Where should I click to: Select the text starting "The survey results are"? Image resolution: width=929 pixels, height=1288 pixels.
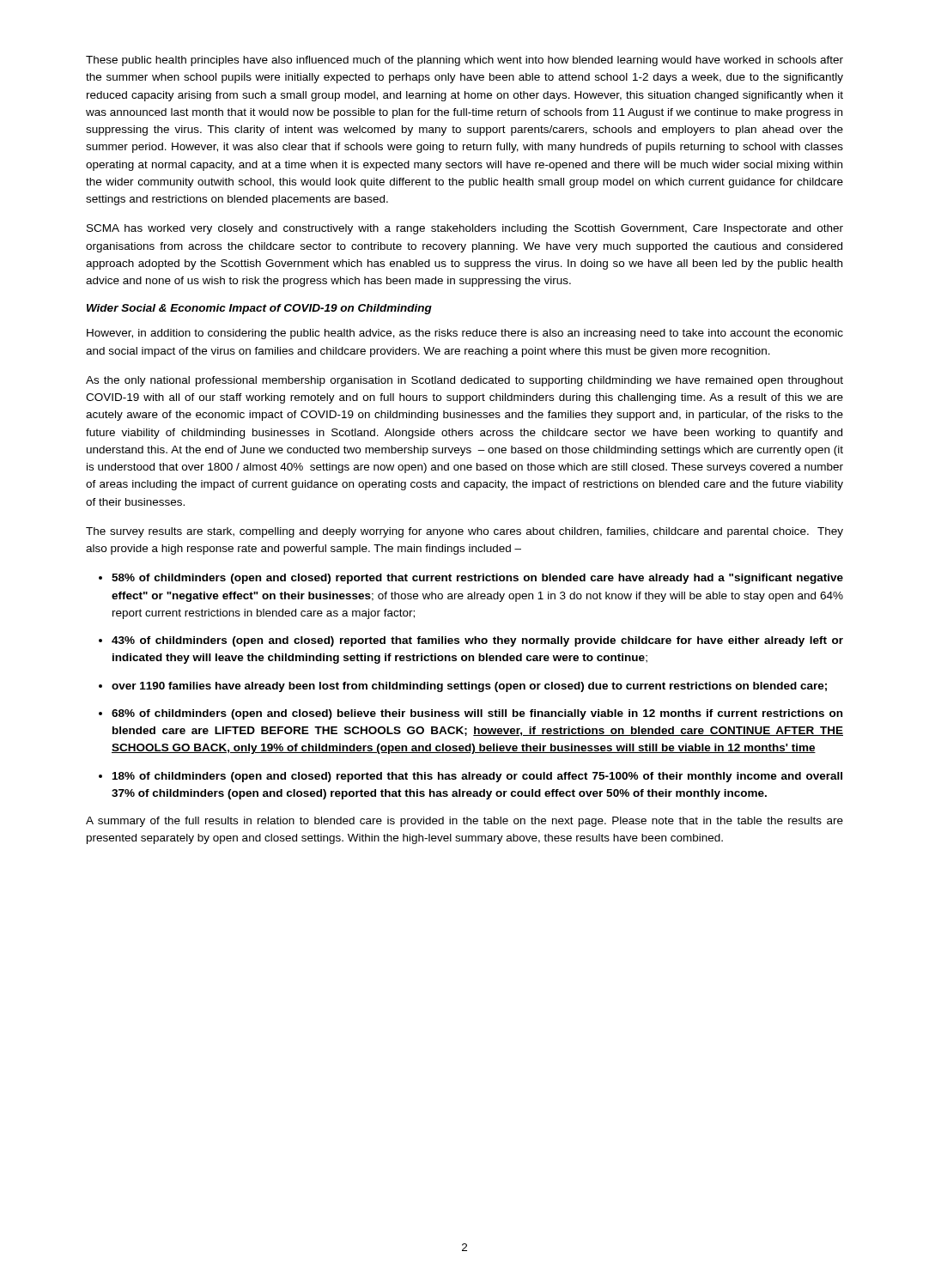464,540
